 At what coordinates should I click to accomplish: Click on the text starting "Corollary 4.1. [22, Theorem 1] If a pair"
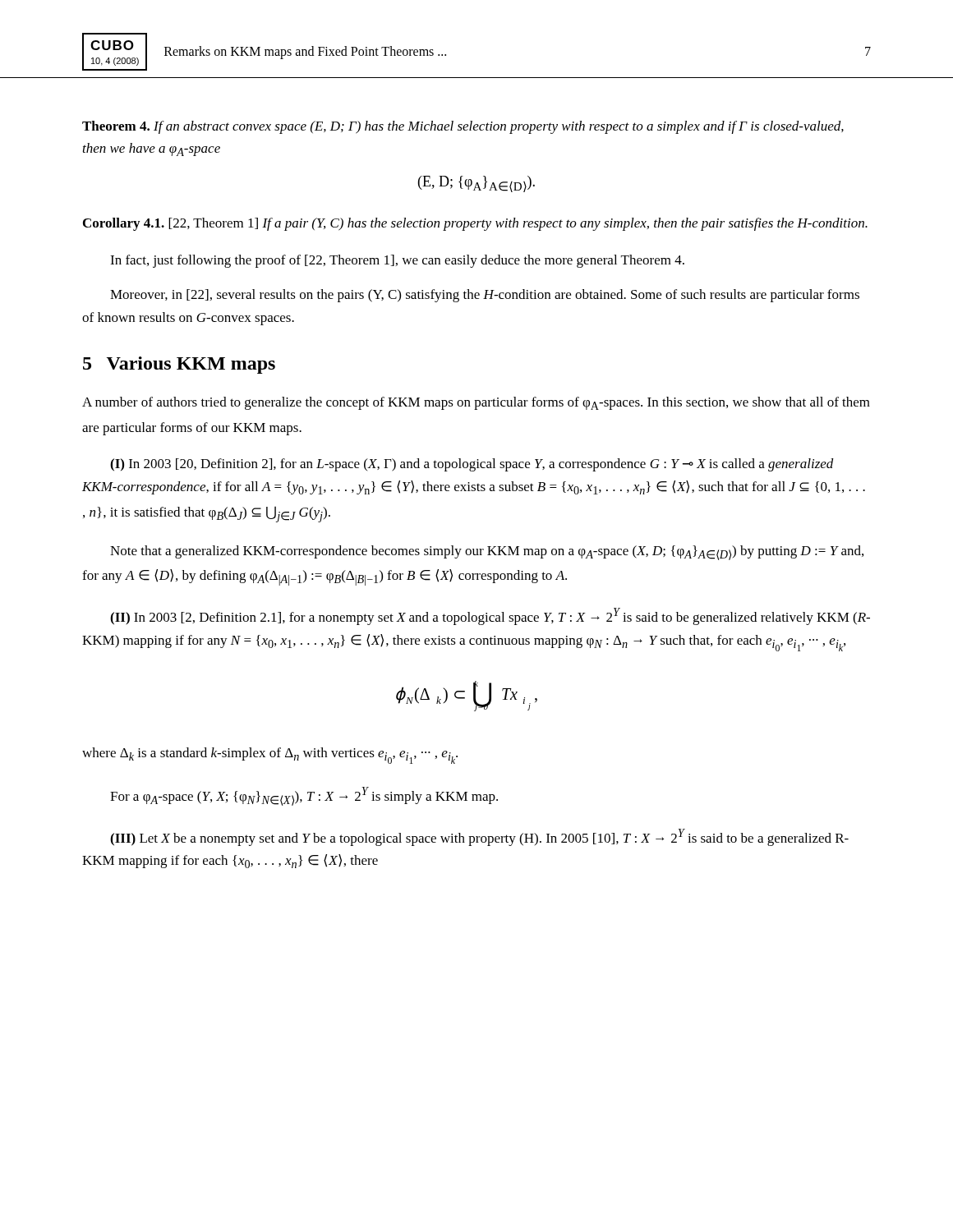[x=475, y=223]
